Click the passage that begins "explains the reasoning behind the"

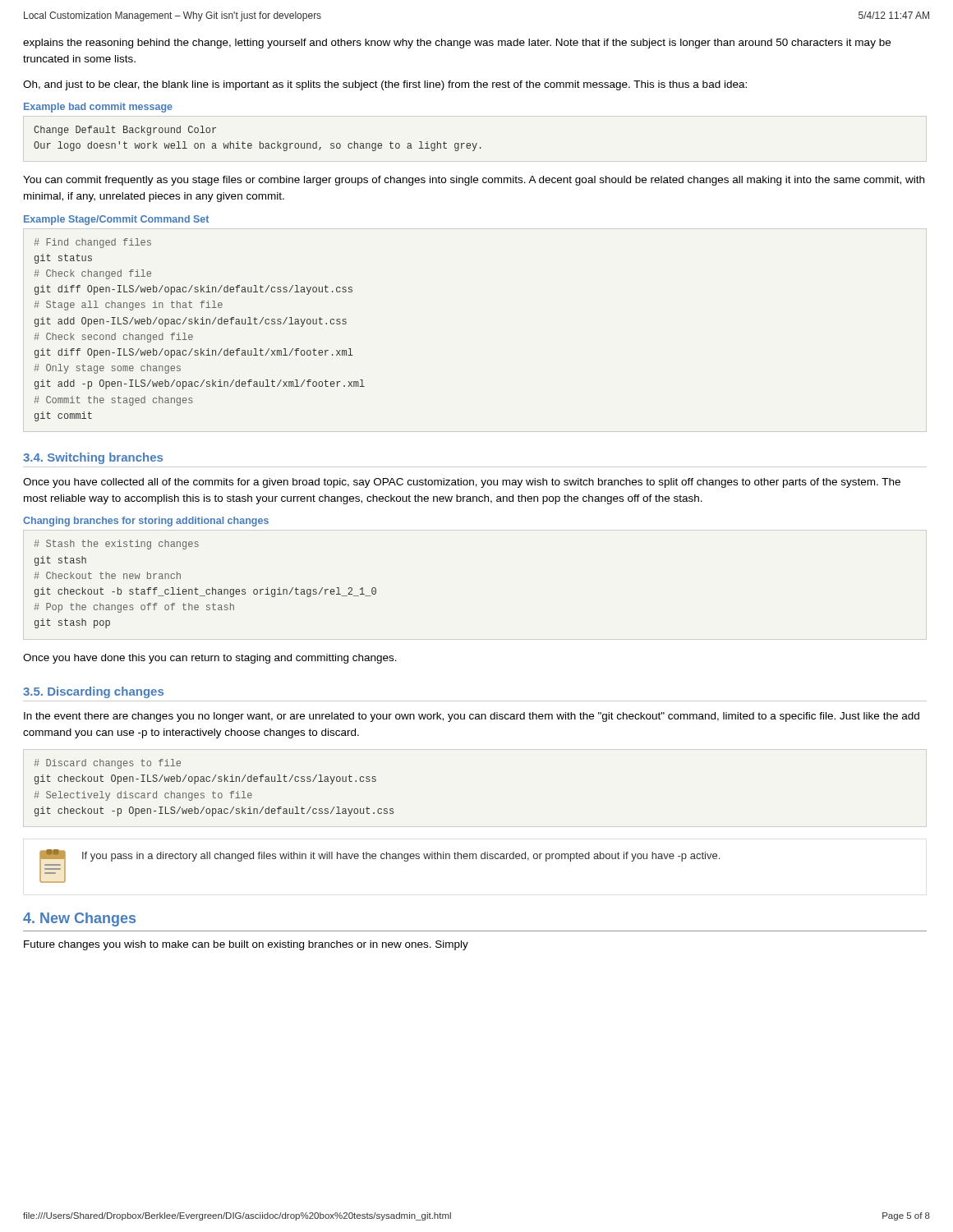(x=475, y=51)
